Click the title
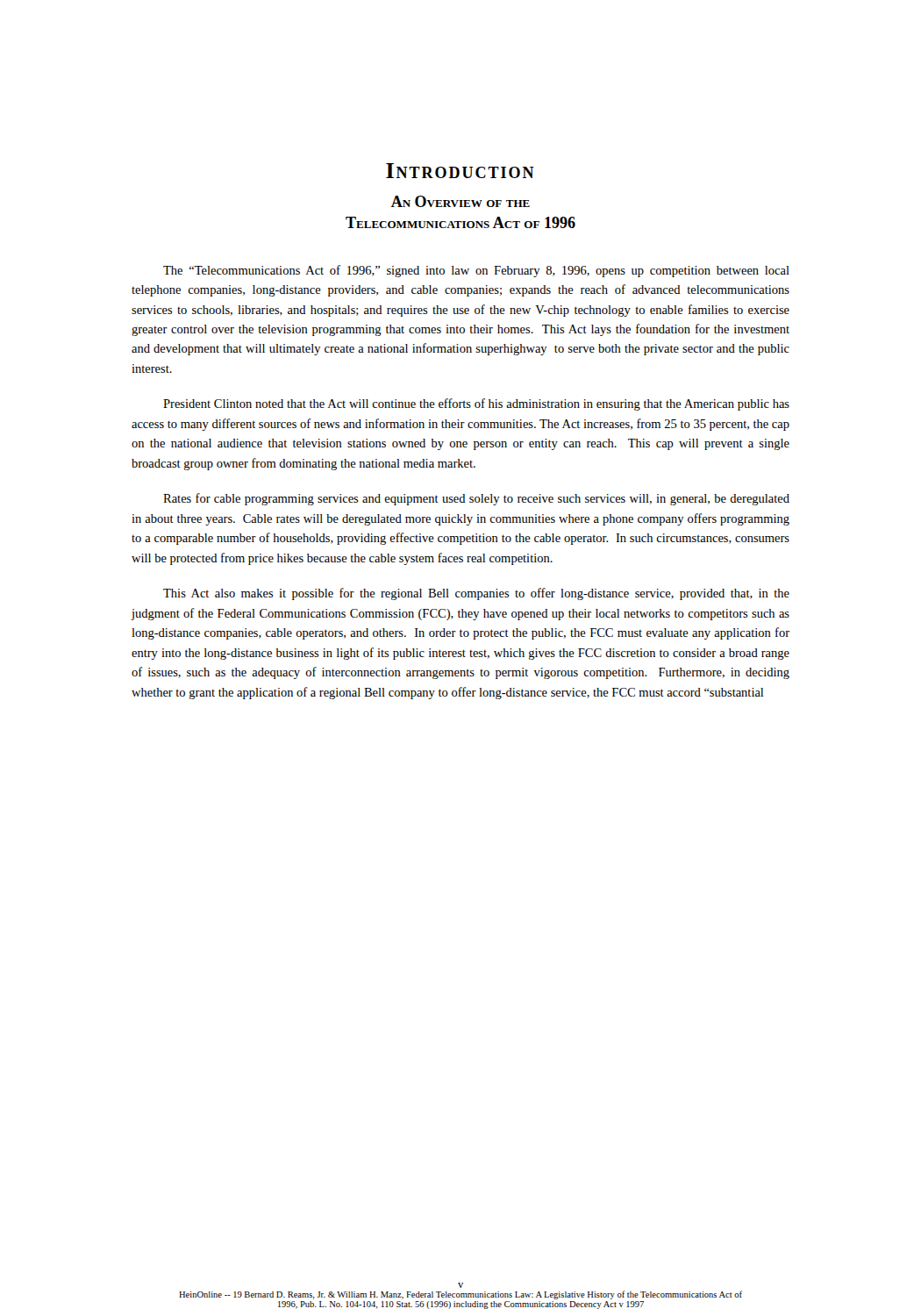 click(460, 171)
